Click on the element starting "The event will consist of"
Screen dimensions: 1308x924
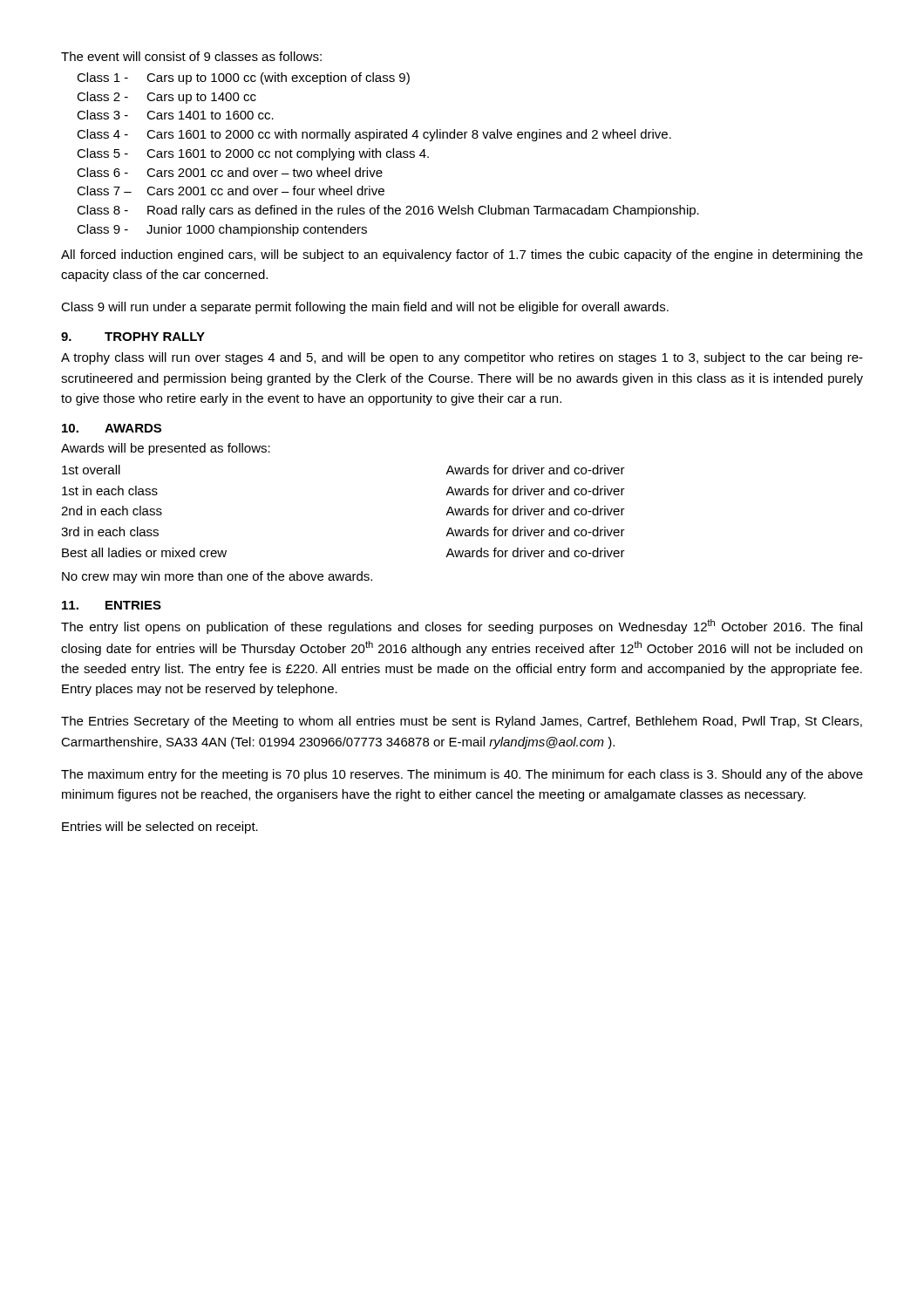click(192, 56)
